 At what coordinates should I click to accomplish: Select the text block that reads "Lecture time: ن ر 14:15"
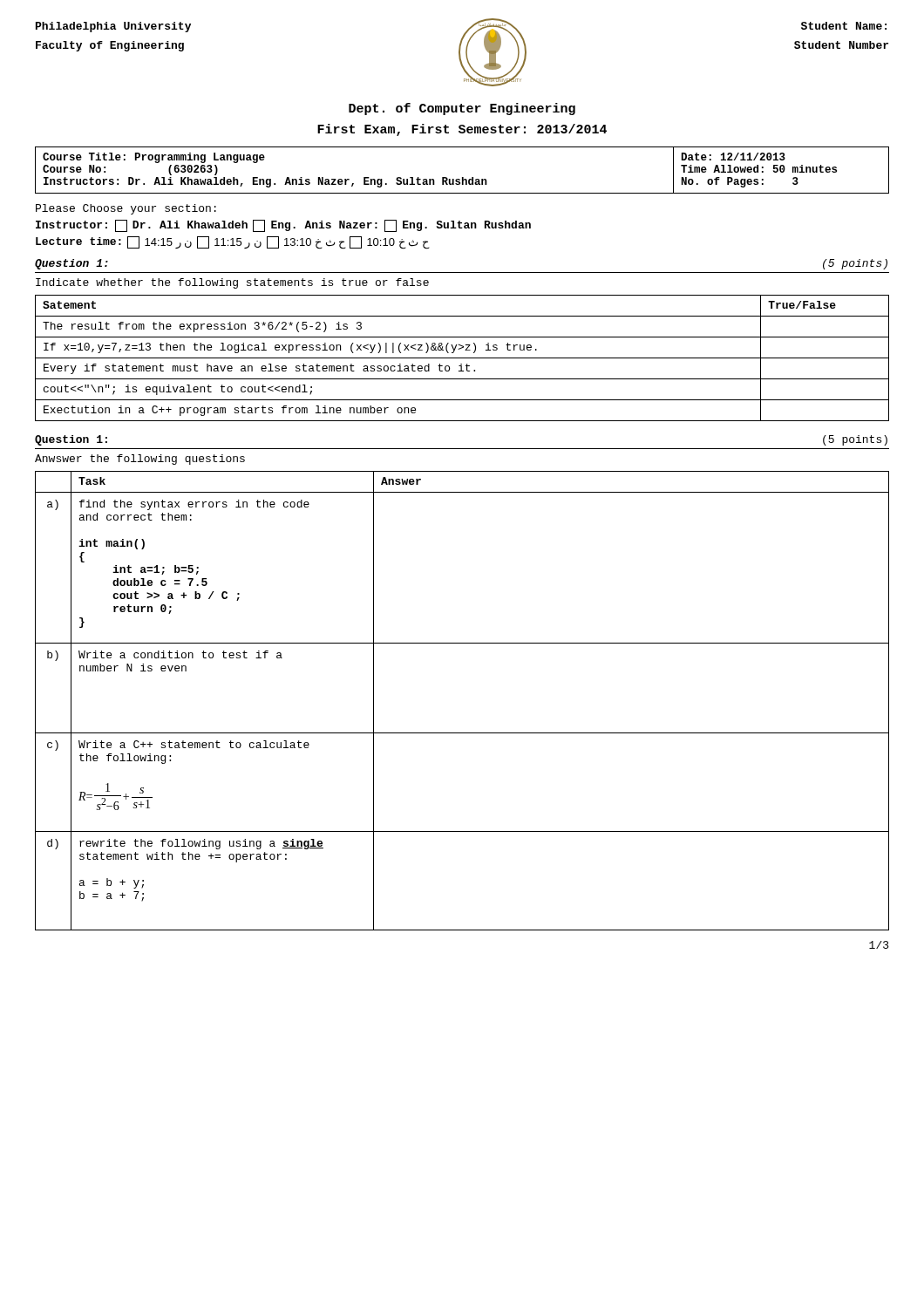[232, 242]
